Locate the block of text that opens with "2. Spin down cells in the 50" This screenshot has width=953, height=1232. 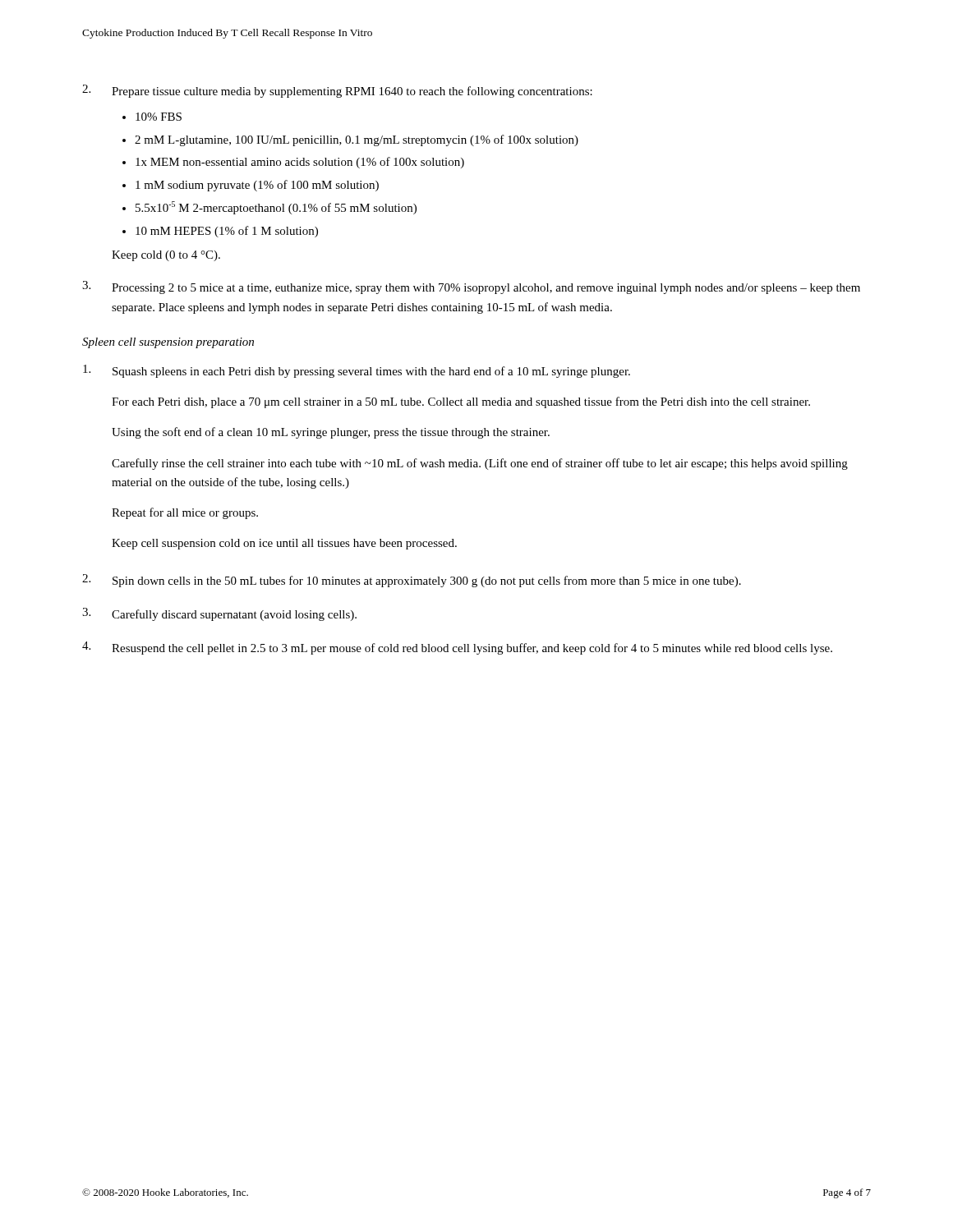pos(476,581)
